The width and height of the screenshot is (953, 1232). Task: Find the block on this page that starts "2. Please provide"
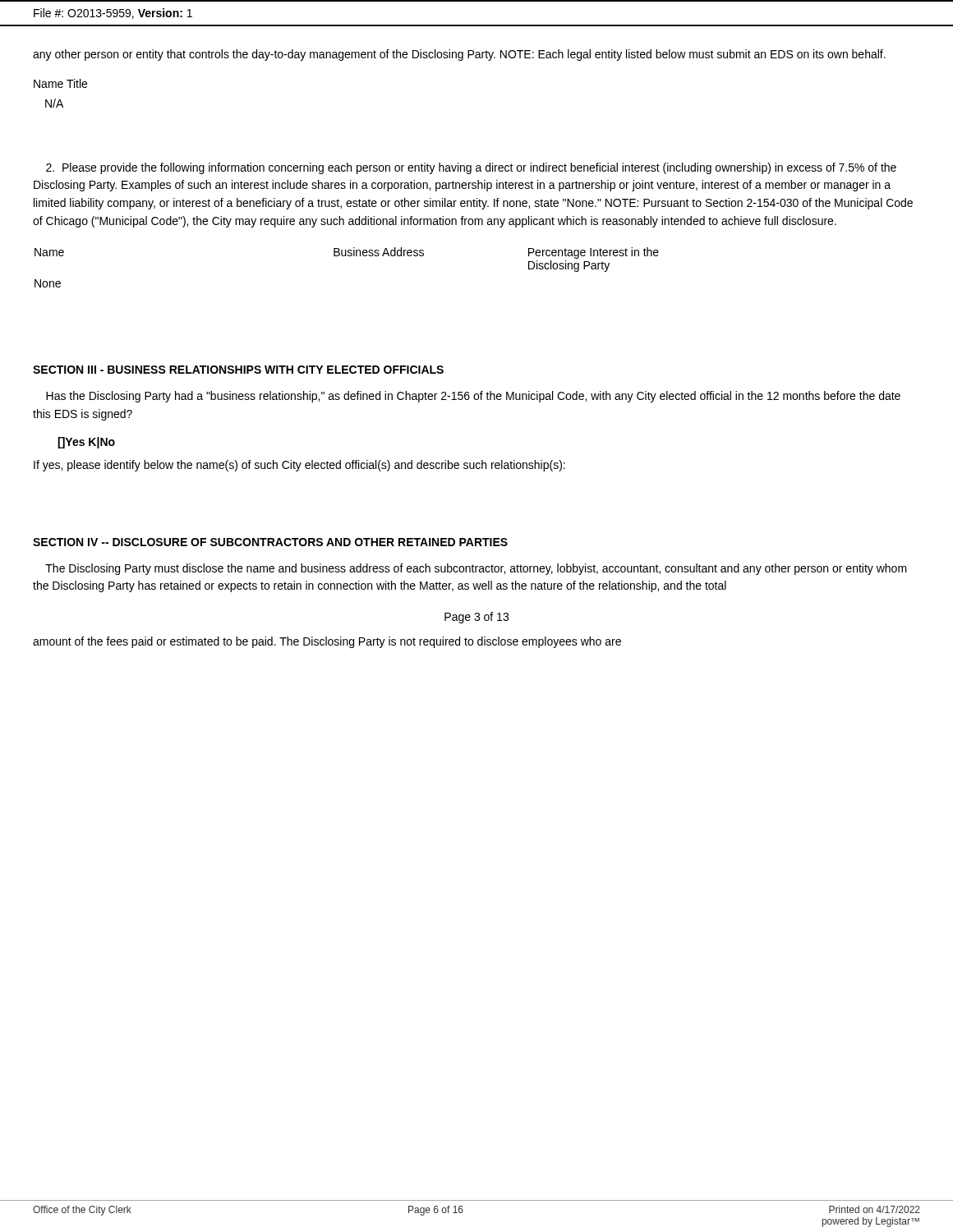point(473,194)
